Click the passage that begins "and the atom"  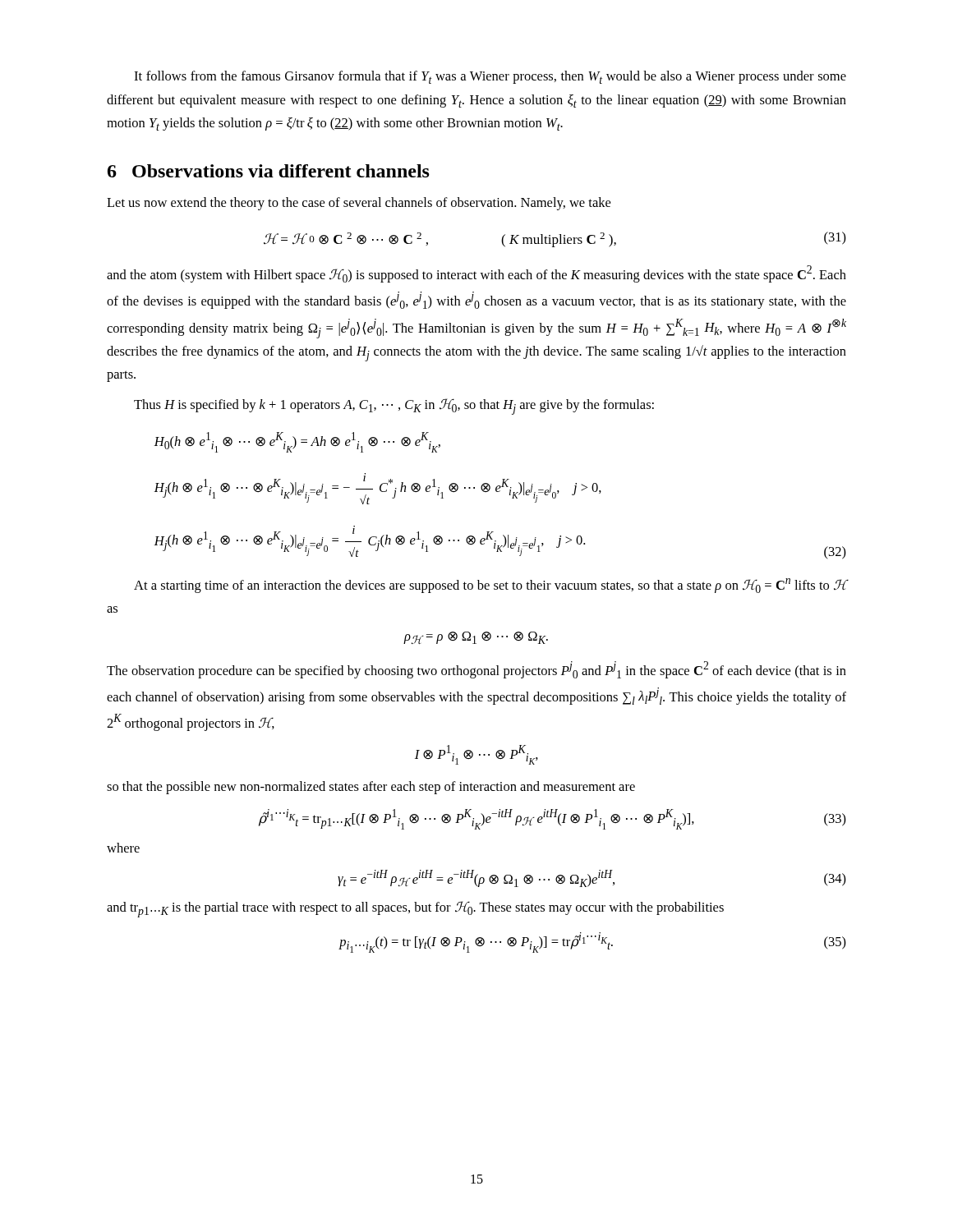tap(476, 323)
